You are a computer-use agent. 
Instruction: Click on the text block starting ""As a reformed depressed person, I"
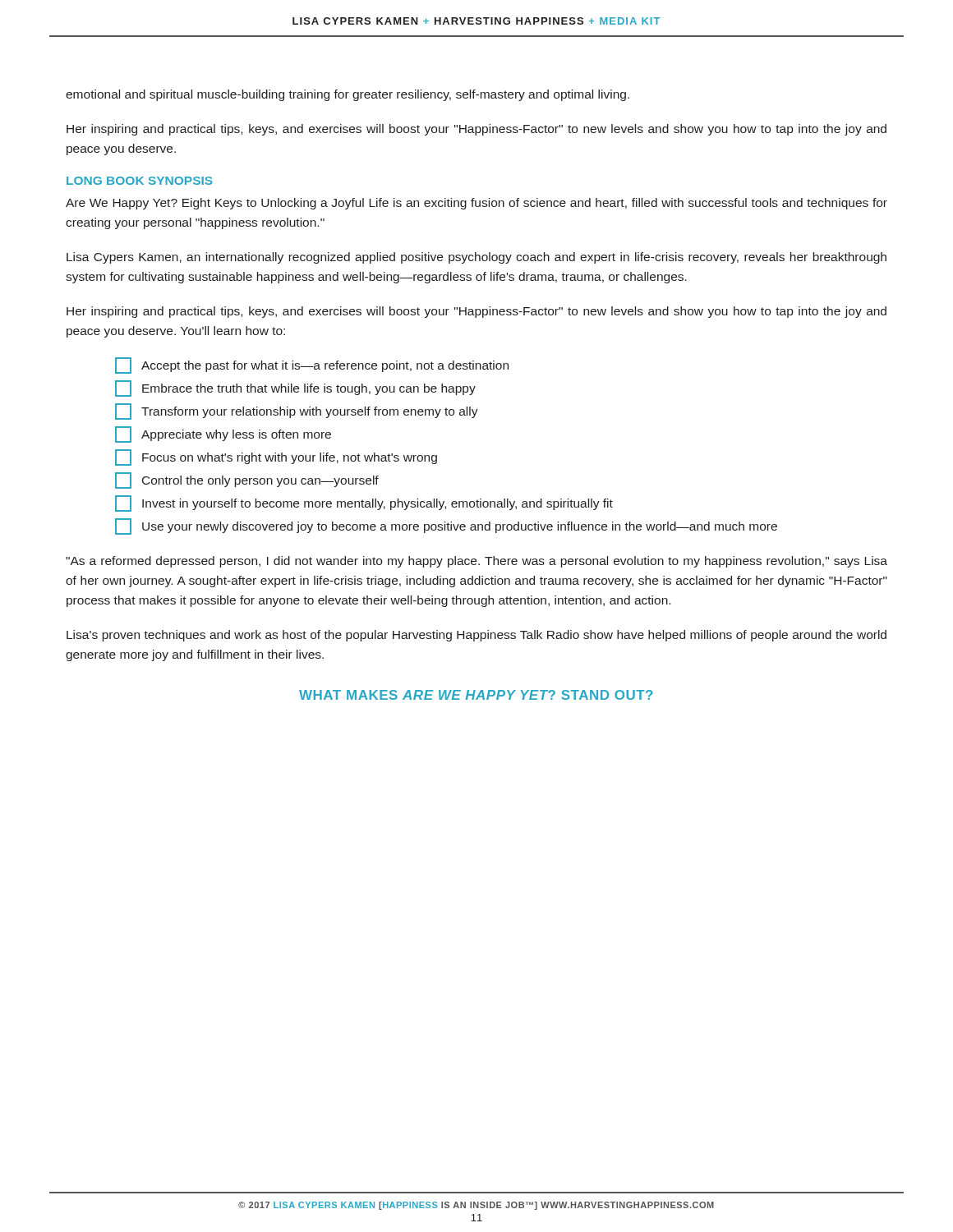pyautogui.click(x=476, y=581)
